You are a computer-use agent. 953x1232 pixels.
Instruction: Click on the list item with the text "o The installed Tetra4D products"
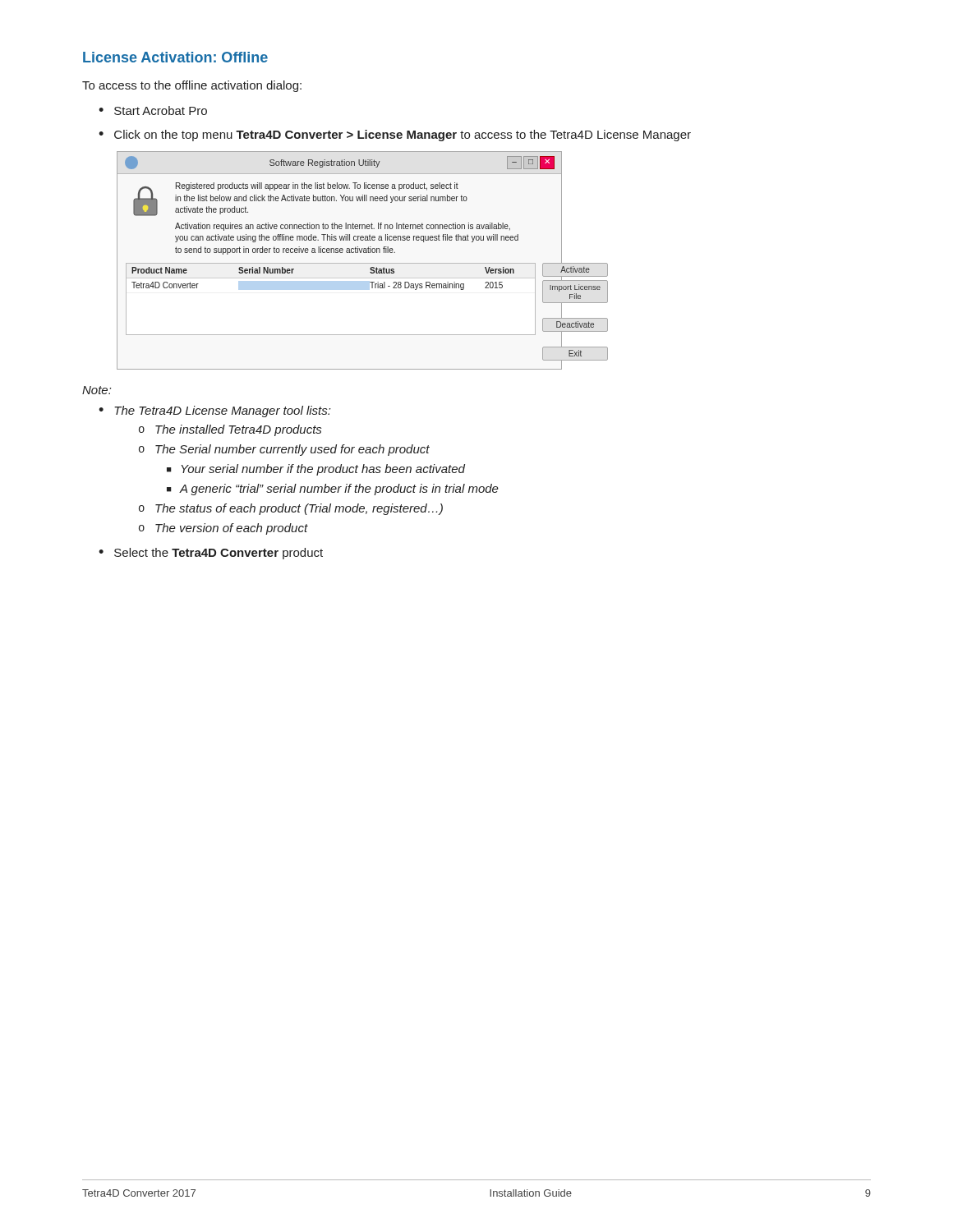tap(230, 429)
